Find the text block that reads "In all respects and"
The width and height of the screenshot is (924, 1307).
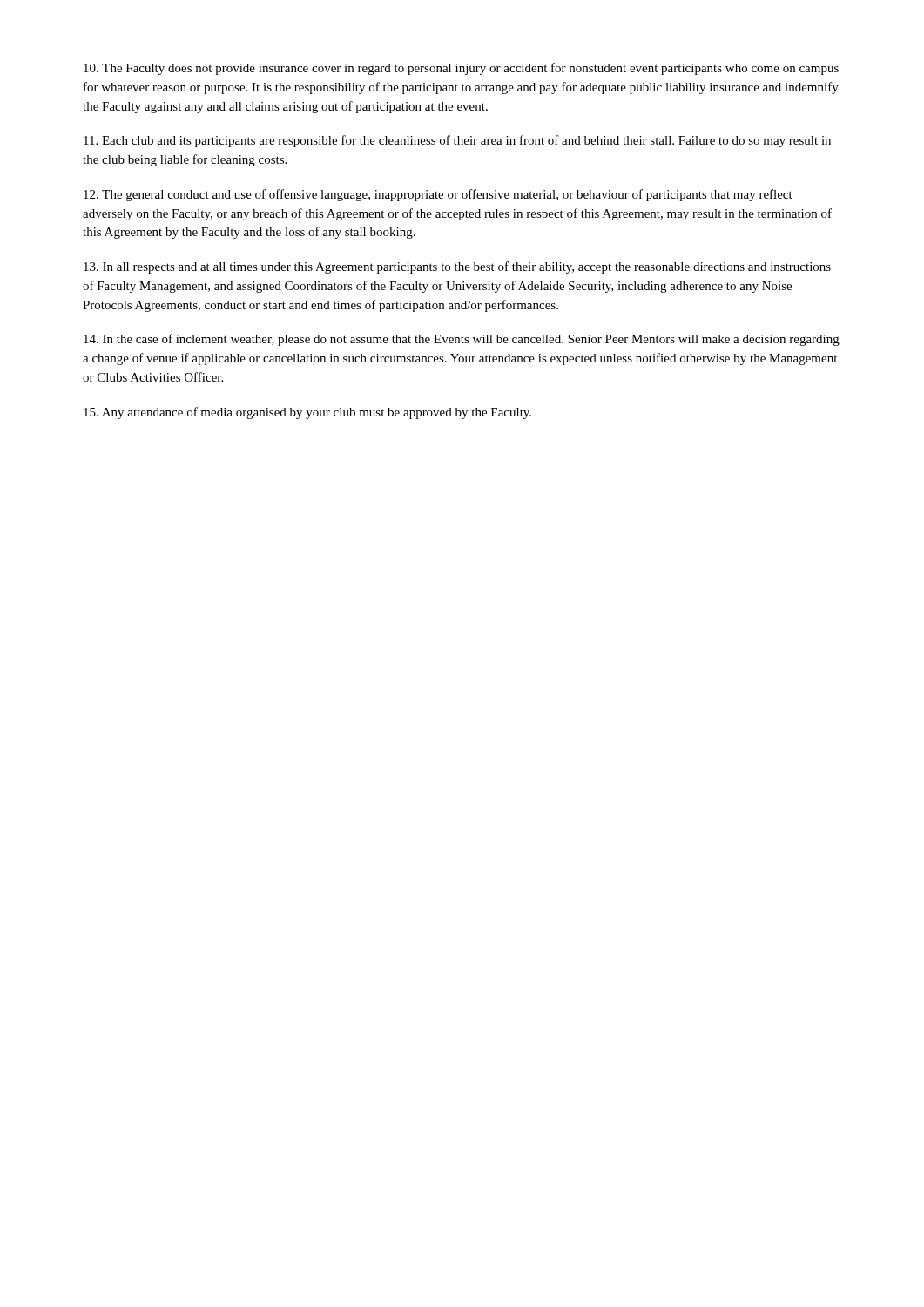pyautogui.click(x=457, y=286)
